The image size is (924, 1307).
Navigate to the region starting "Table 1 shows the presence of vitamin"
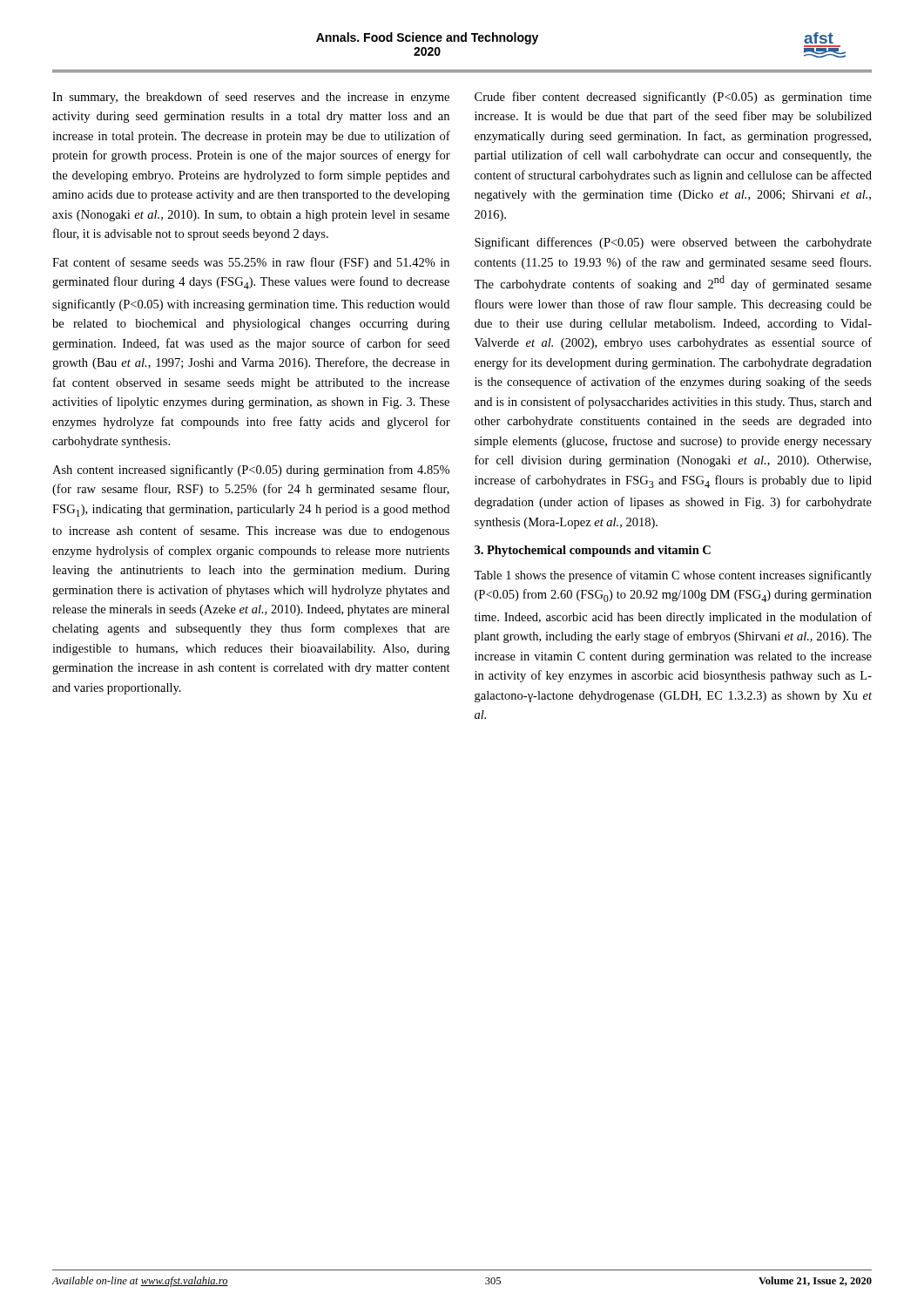[x=673, y=645]
